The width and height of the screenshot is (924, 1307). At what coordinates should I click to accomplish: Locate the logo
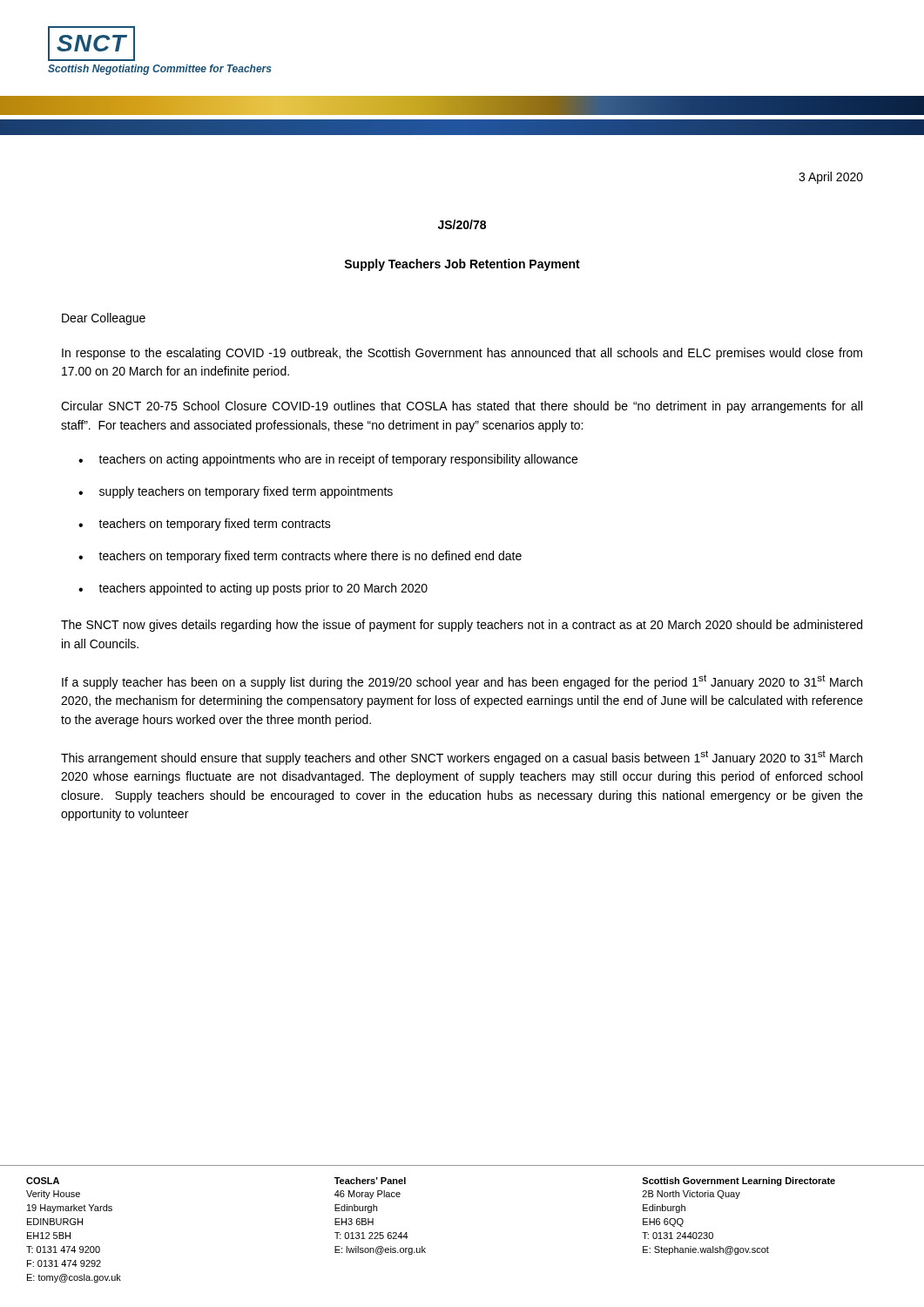[170, 51]
